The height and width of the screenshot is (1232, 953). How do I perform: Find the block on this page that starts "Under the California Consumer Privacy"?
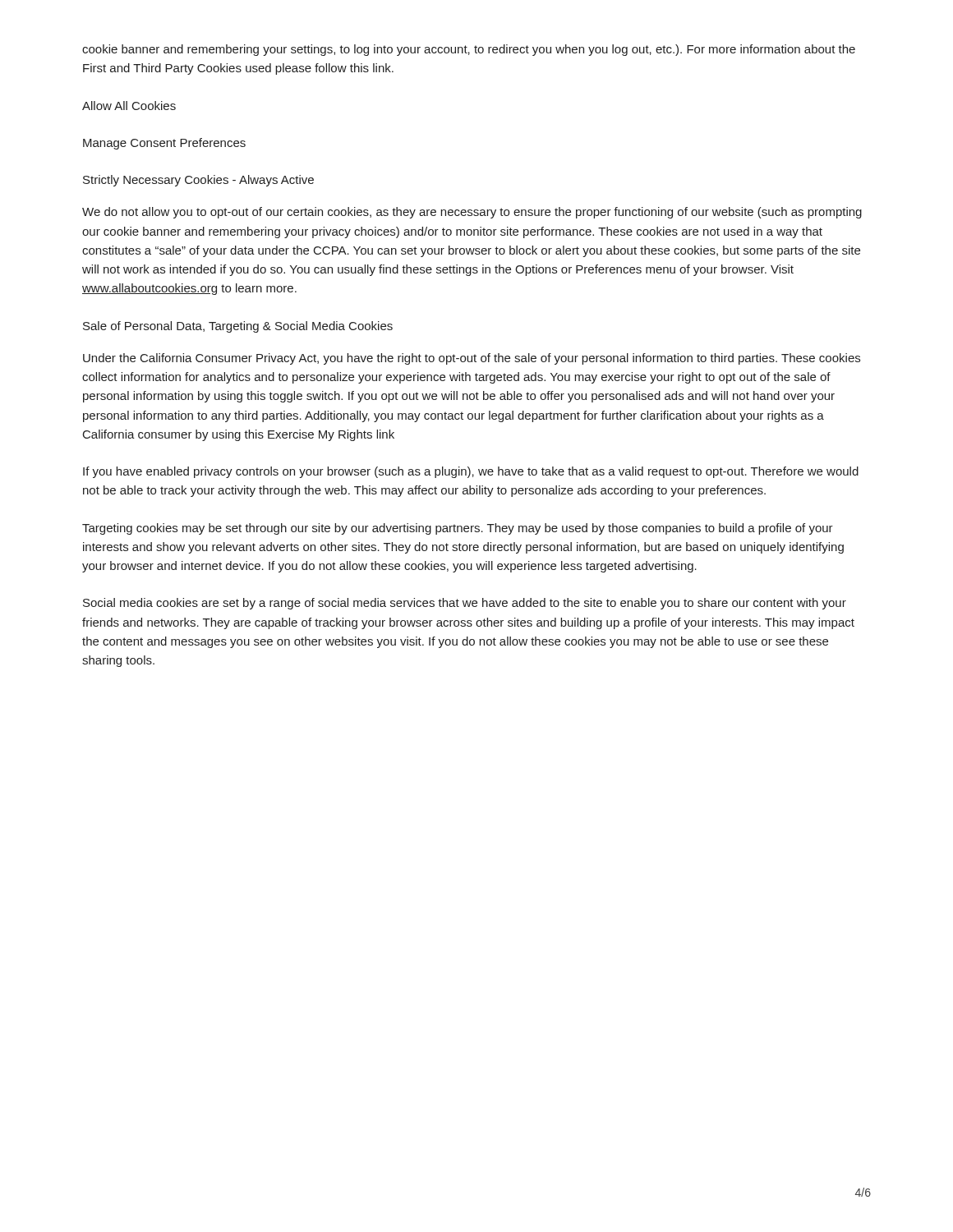(x=471, y=396)
